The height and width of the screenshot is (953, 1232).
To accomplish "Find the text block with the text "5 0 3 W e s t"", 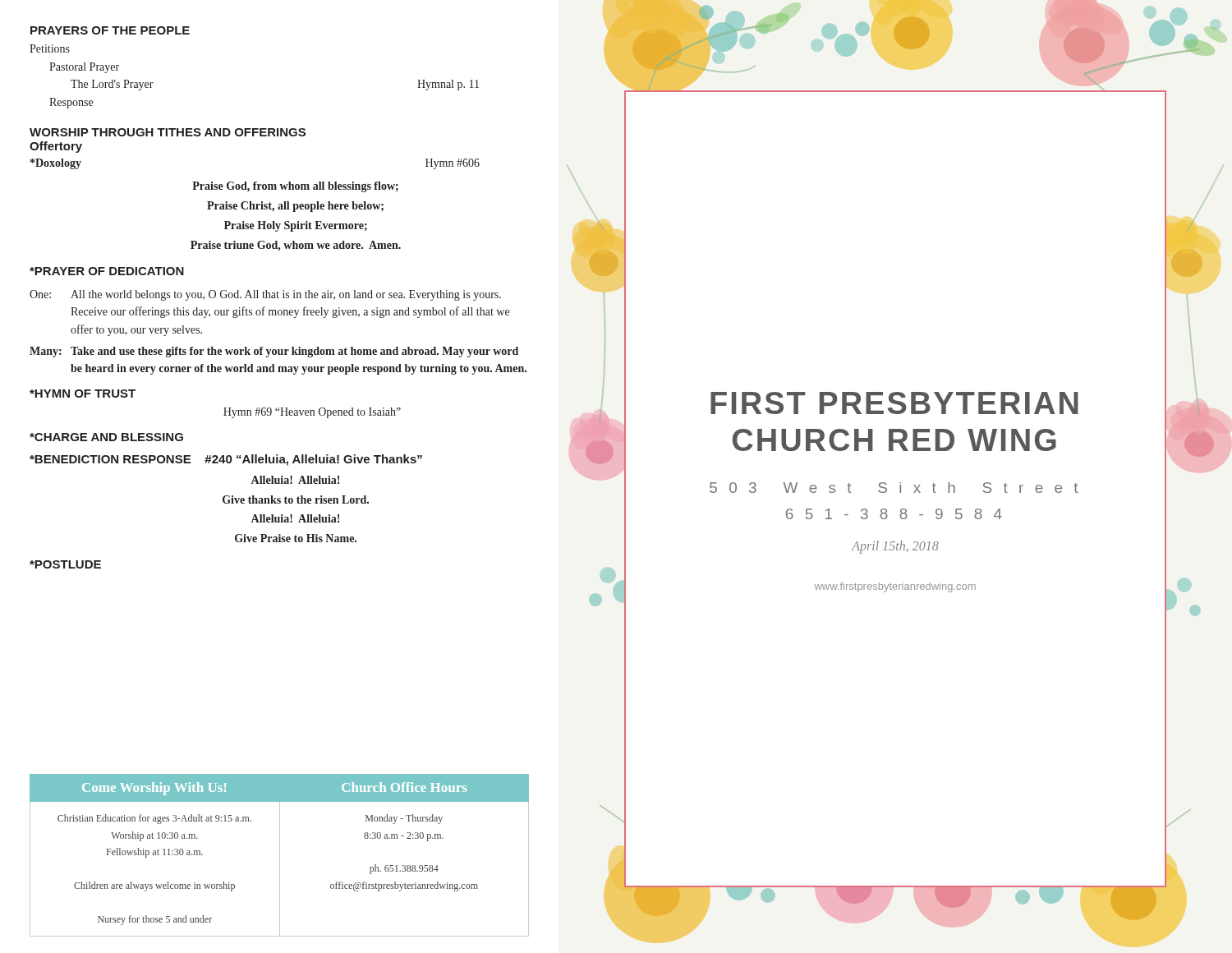I will pyautogui.click(x=895, y=501).
